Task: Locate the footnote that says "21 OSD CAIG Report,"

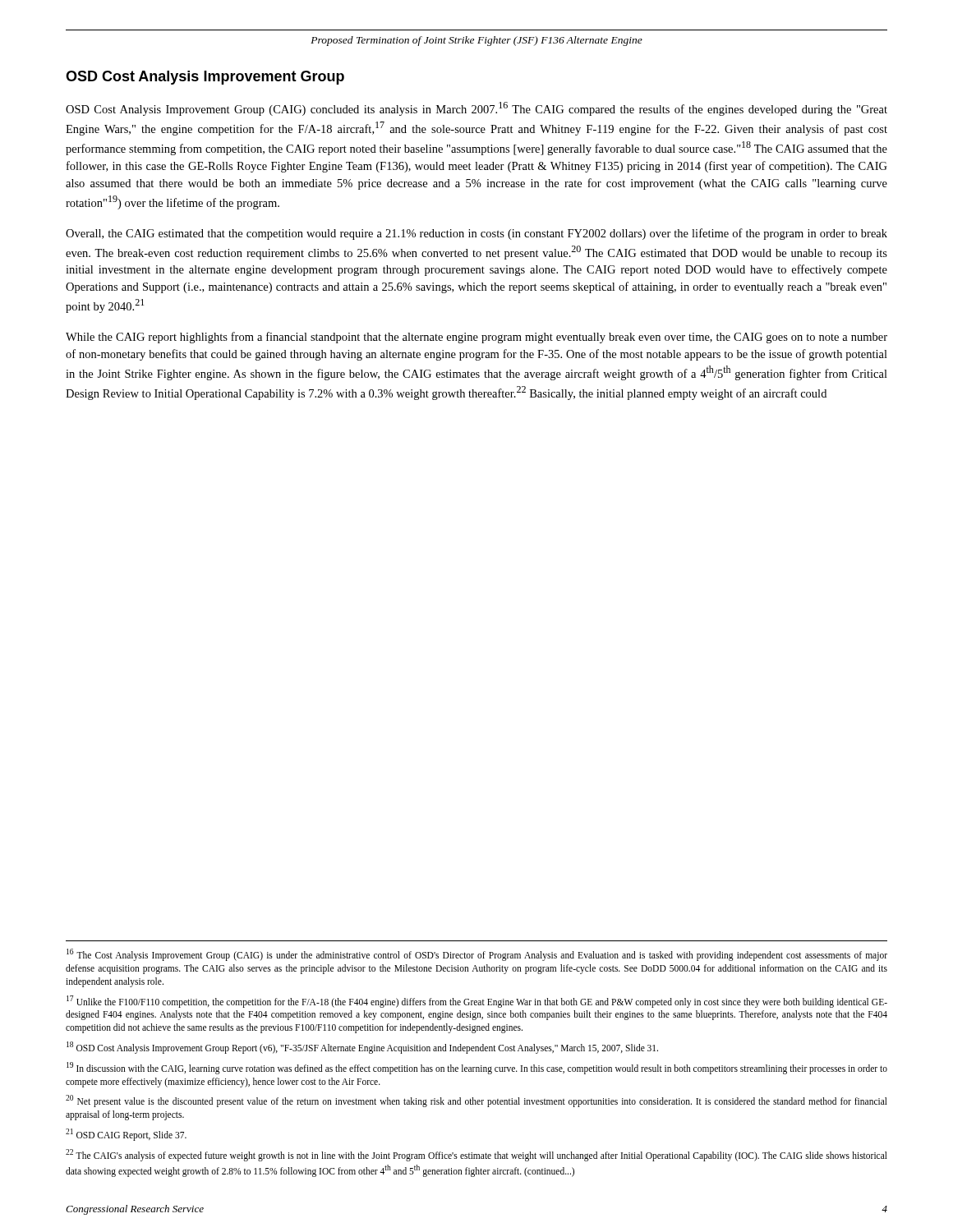Action: click(x=126, y=1133)
